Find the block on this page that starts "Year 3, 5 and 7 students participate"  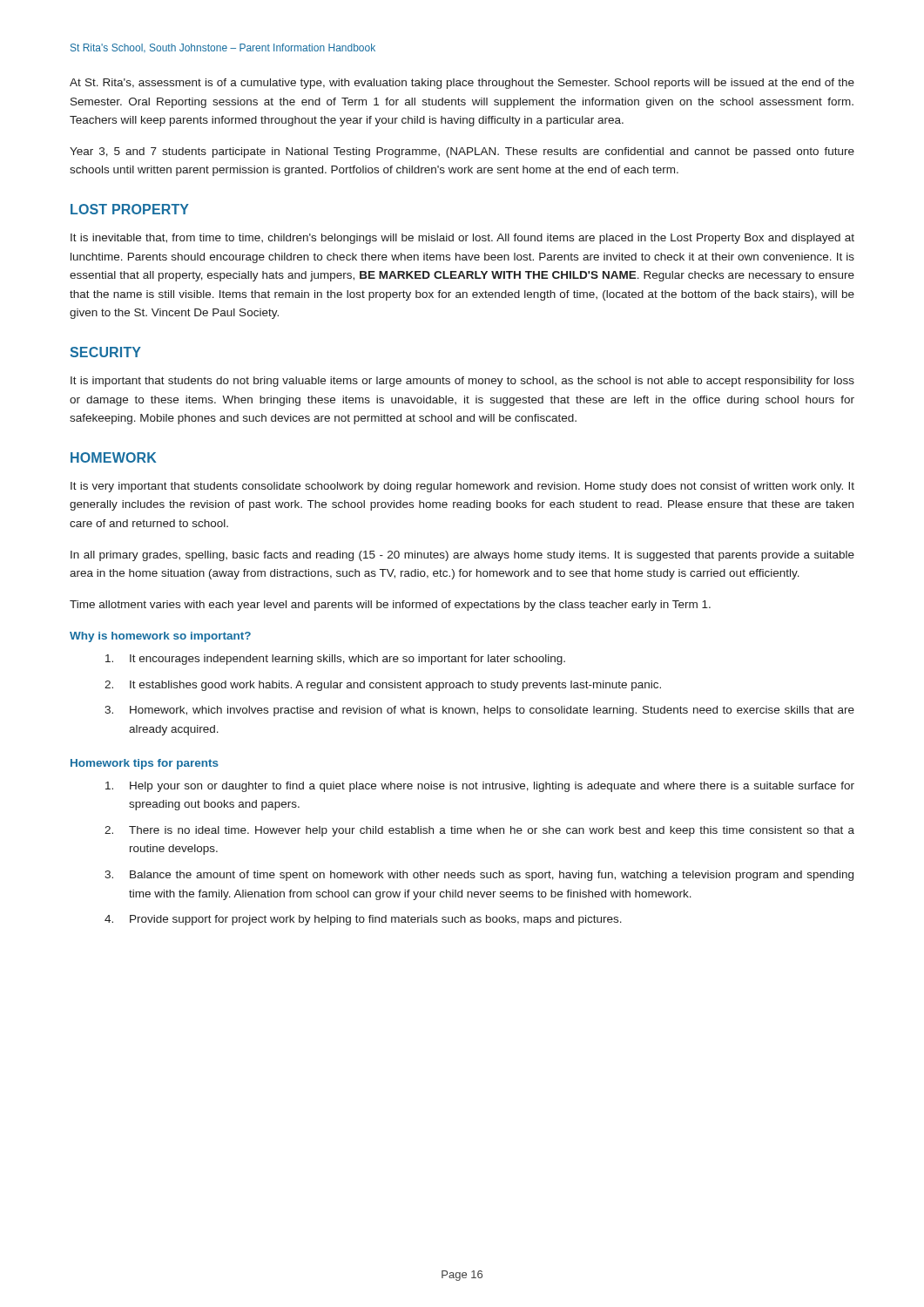click(x=462, y=160)
